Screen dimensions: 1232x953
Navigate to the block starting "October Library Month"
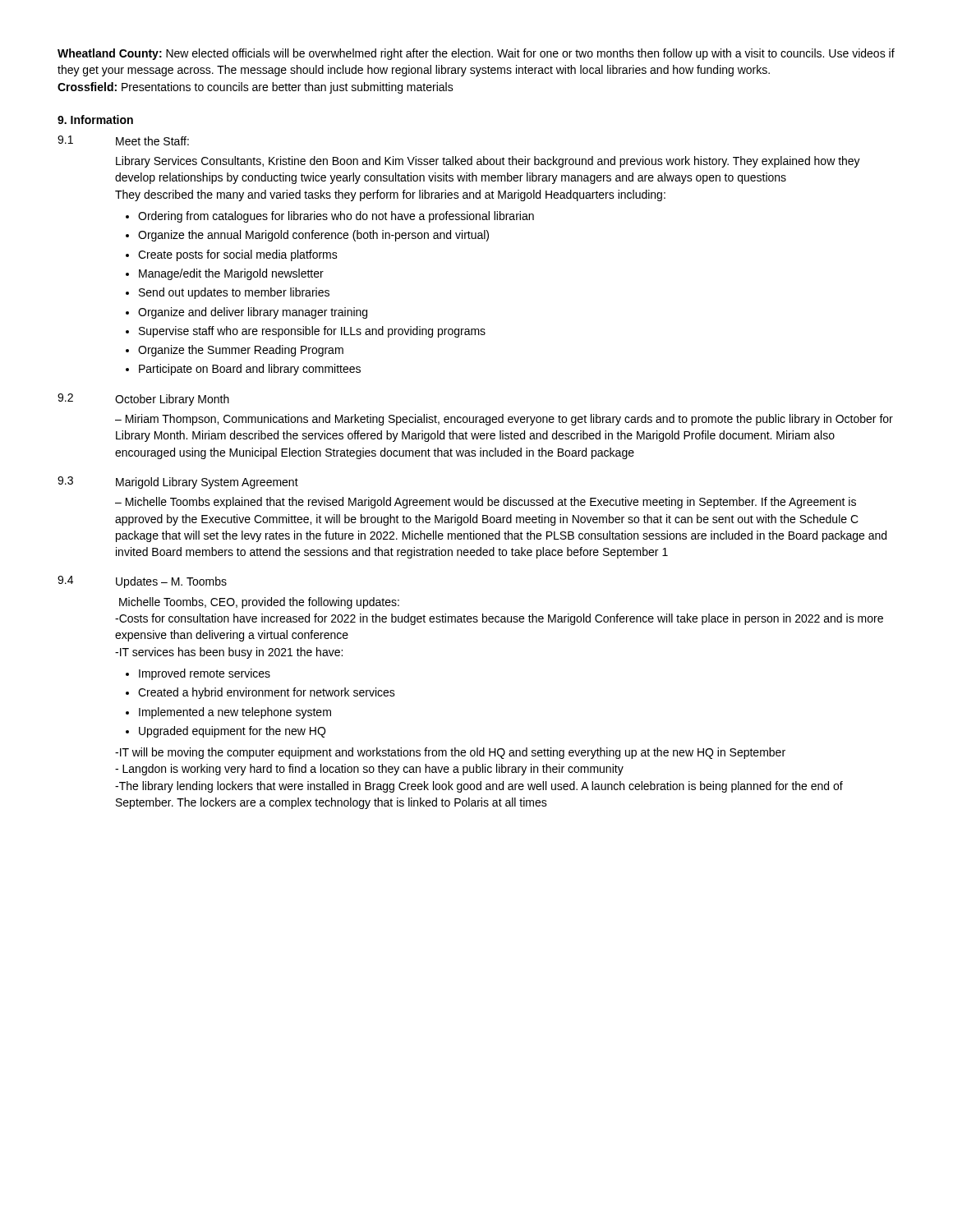tap(172, 399)
